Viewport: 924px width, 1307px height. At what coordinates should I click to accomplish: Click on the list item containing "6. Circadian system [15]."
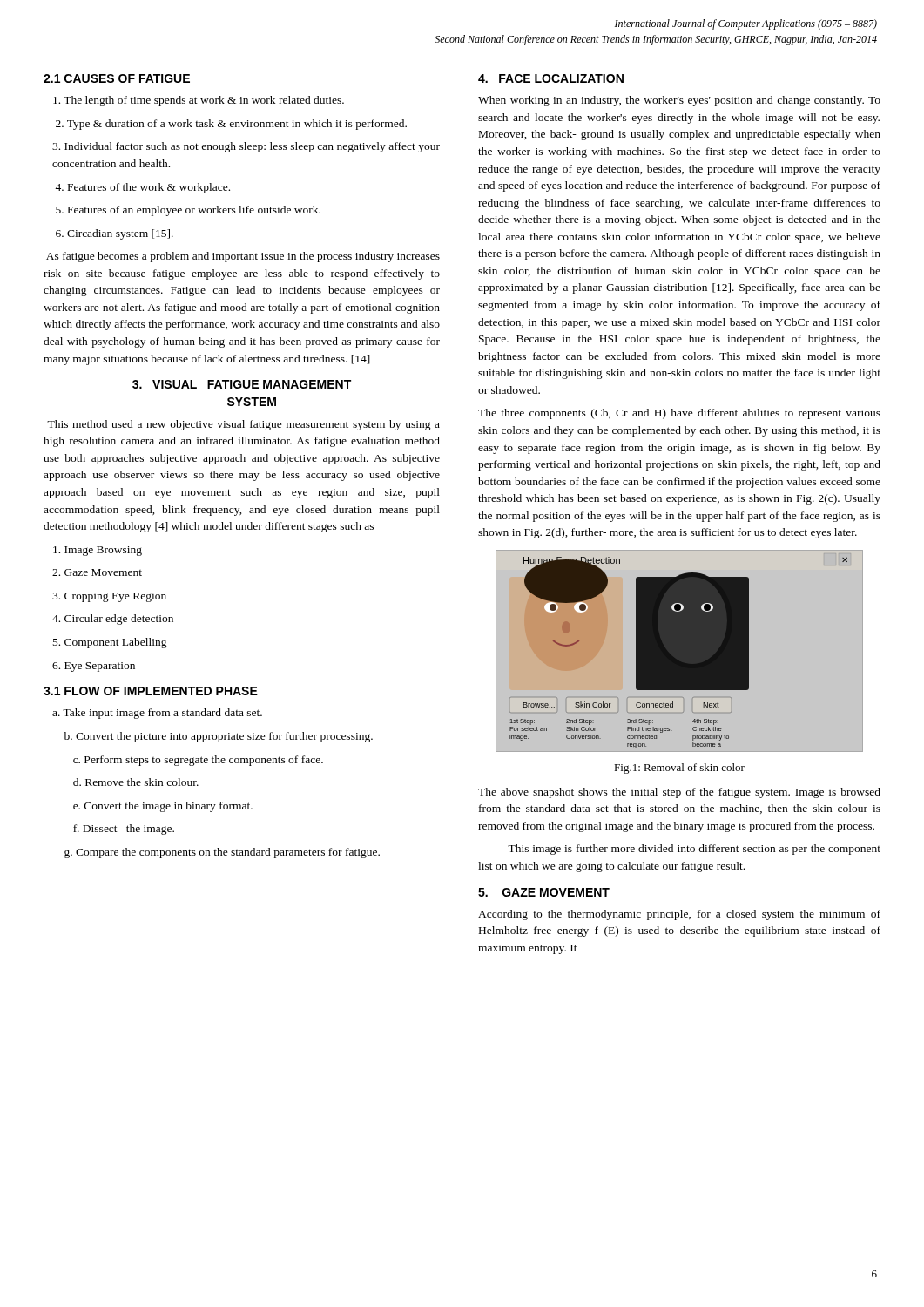click(x=115, y=234)
